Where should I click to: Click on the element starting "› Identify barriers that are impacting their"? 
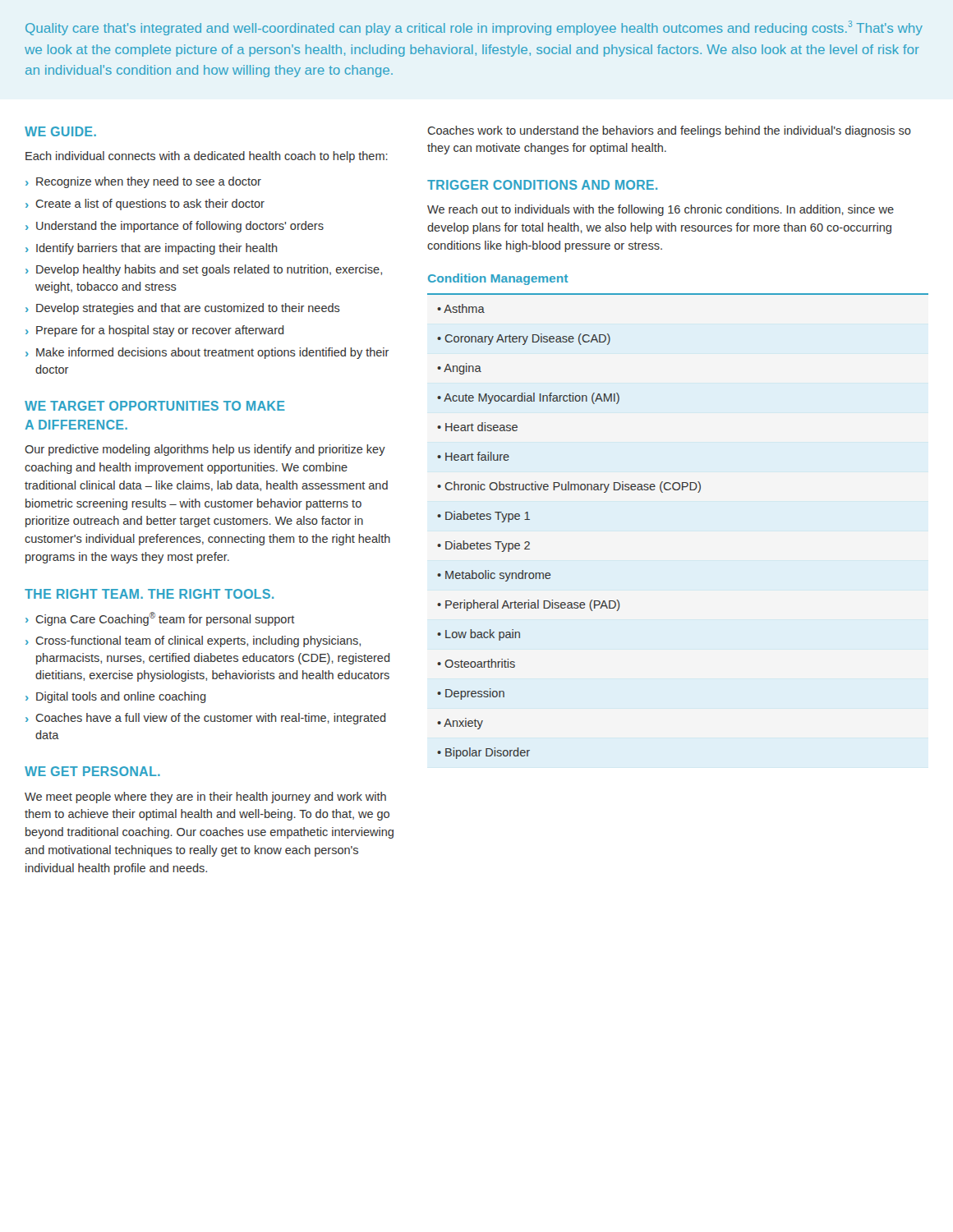point(210,249)
